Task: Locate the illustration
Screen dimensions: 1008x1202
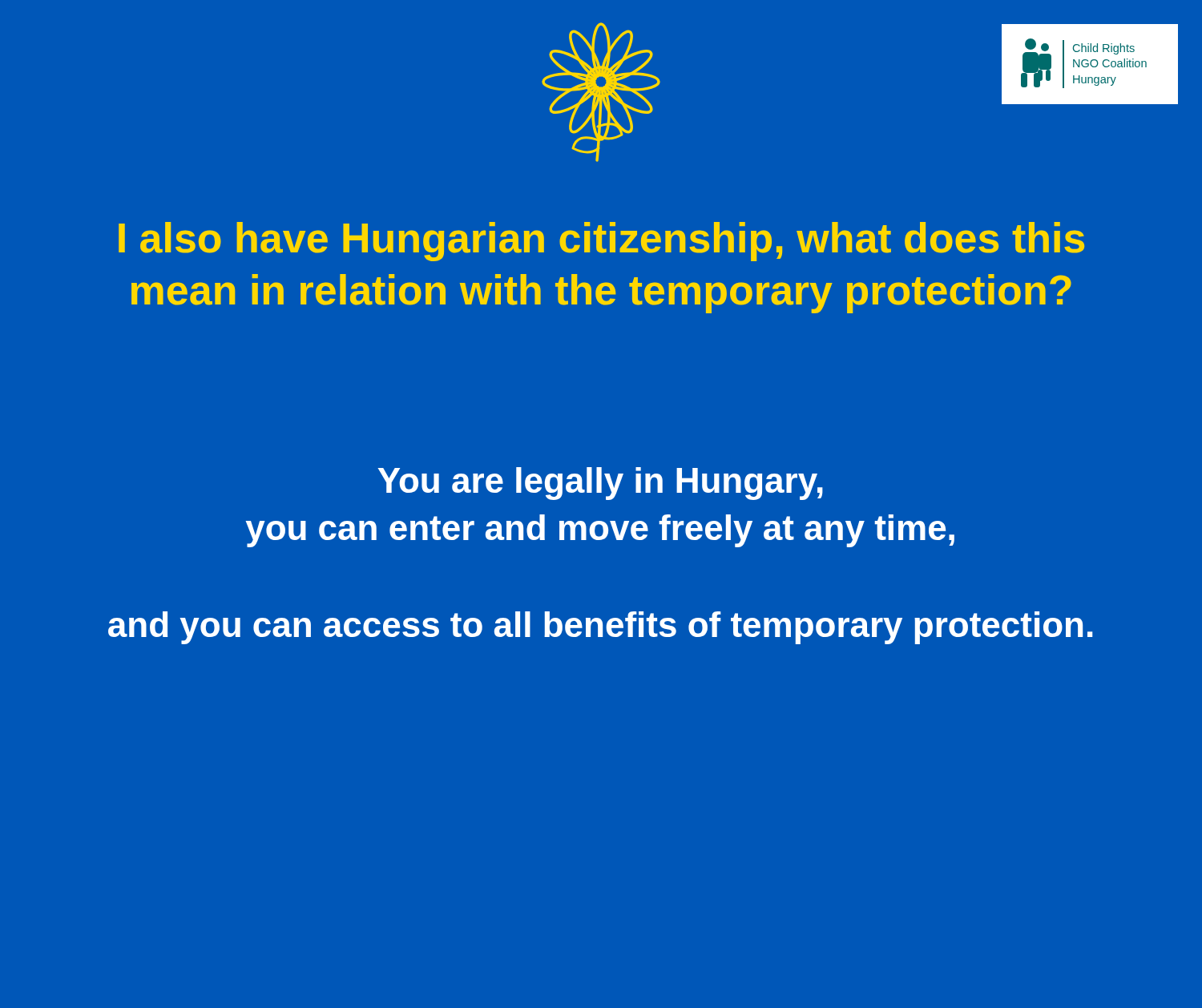Action: [x=601, y=108]
